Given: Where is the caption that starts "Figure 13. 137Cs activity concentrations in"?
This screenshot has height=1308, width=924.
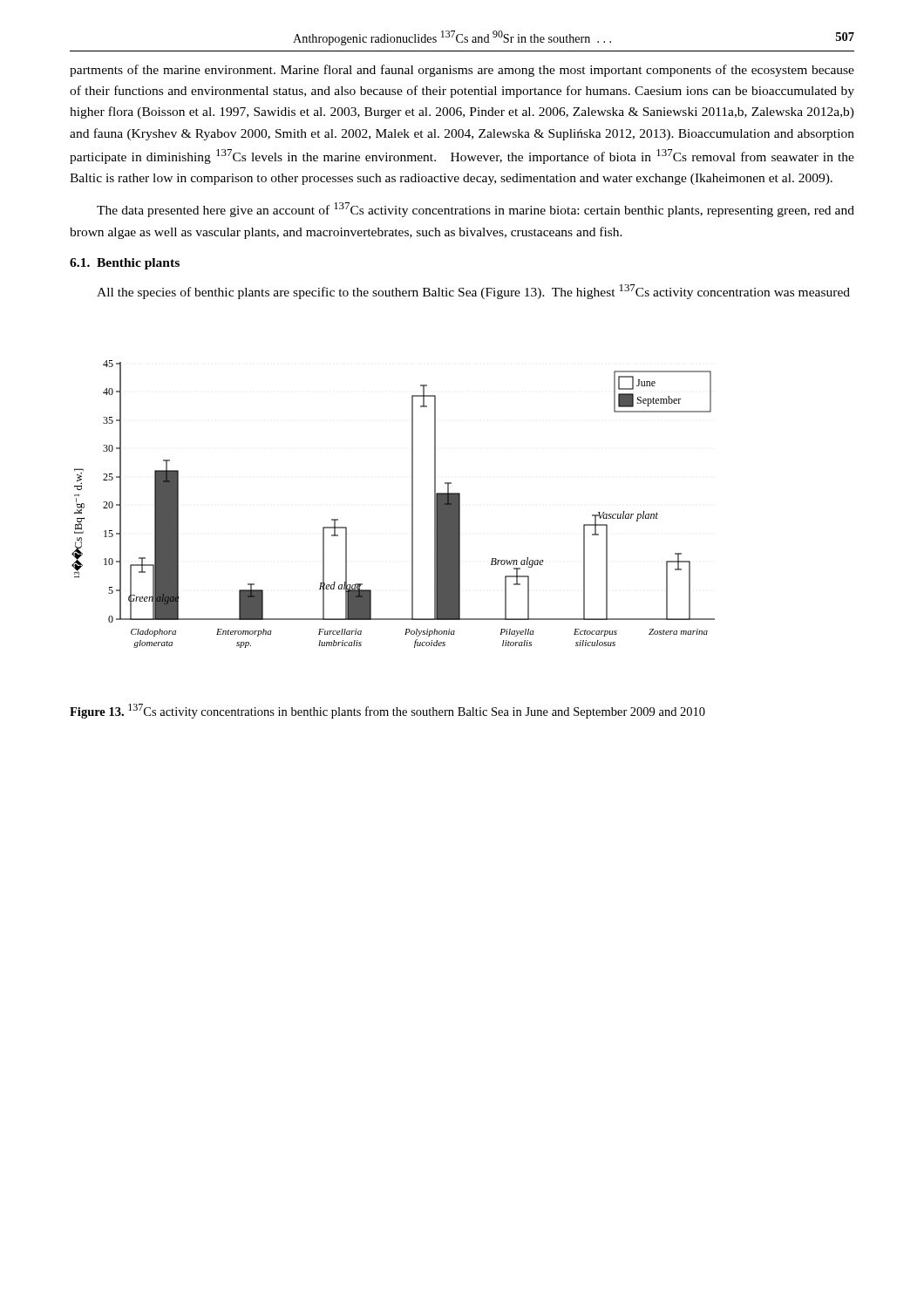Looking at the screenshot, I should click(x=387, y=710).
